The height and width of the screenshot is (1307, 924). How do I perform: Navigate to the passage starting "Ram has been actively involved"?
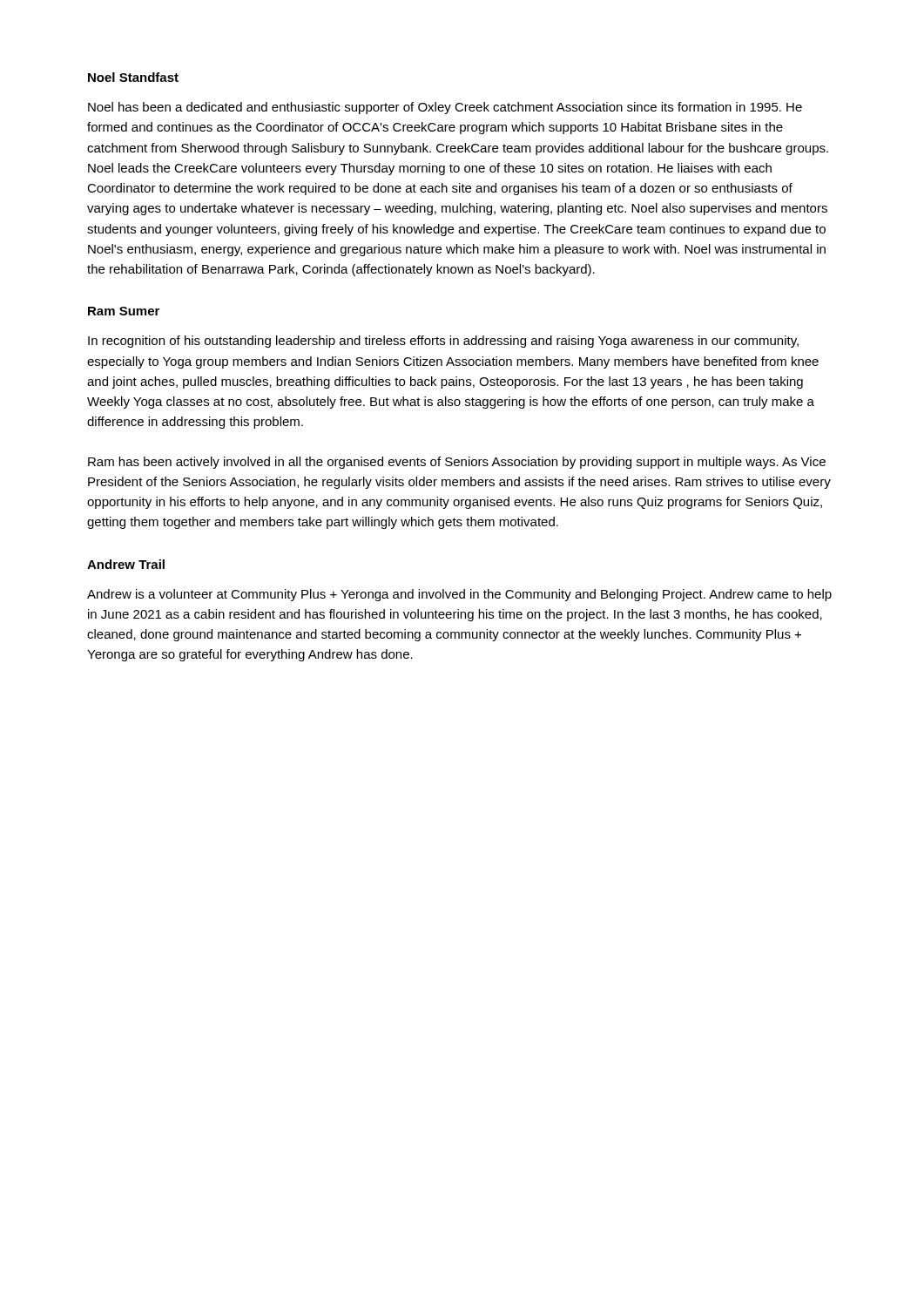(459, 491)
